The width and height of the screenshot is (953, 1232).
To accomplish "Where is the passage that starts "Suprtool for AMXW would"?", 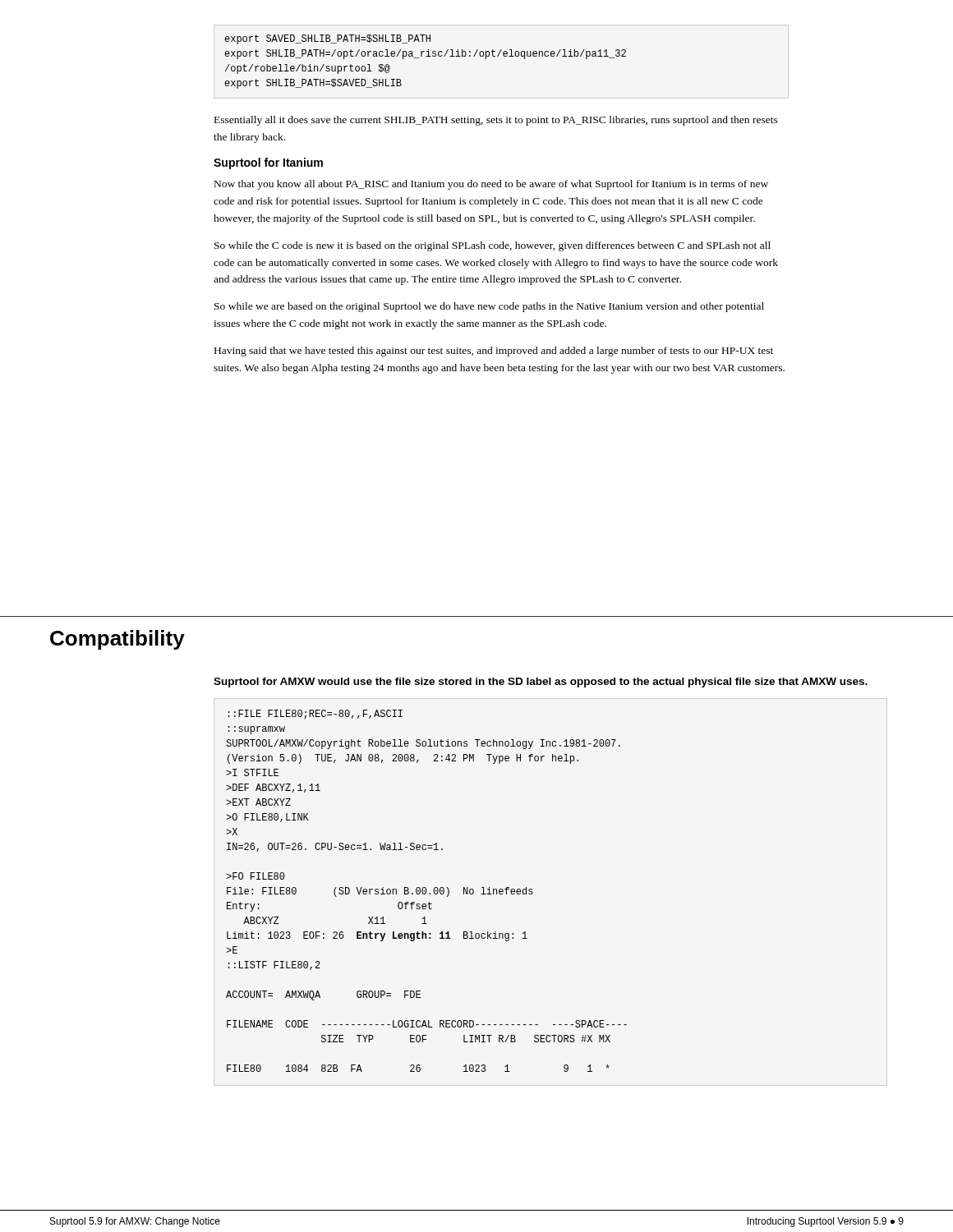I will [541, 681].
